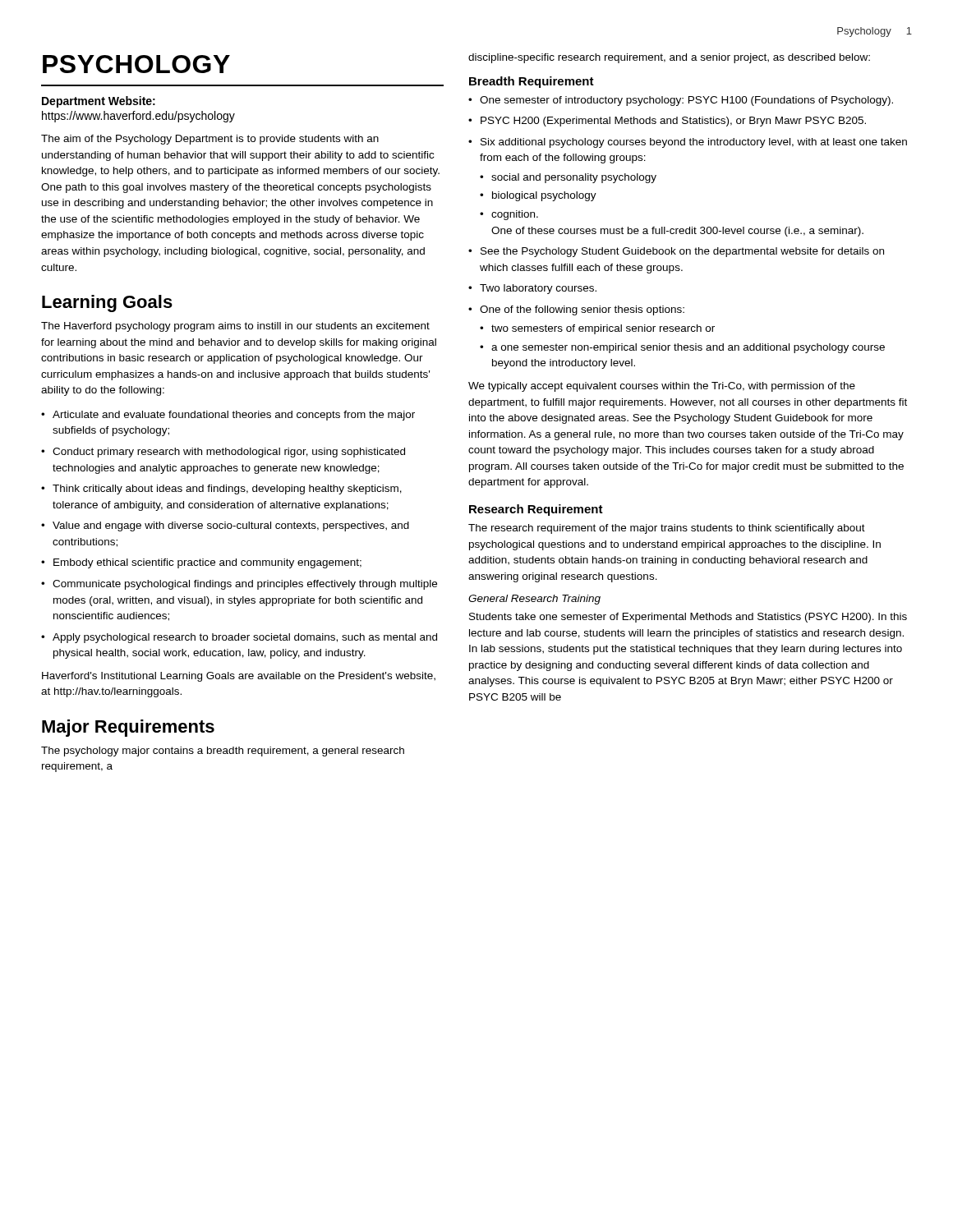Select the text block that says "Haverford's Institutional Learning"
The width and height of the screenshot is (953, 1232).
tap(239, 683)
